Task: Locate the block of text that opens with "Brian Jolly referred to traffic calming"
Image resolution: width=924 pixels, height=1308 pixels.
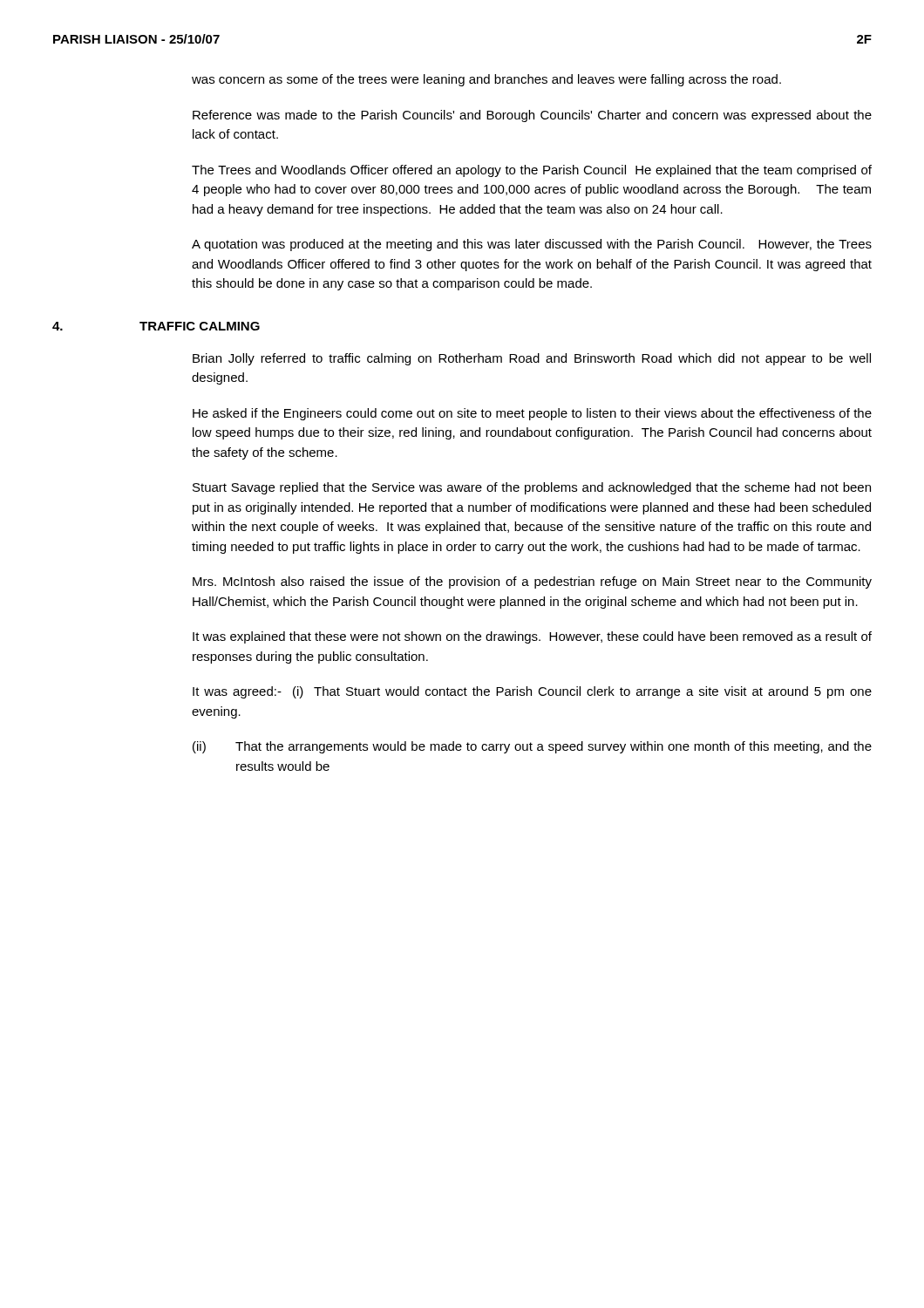Action: pos(532,367)
